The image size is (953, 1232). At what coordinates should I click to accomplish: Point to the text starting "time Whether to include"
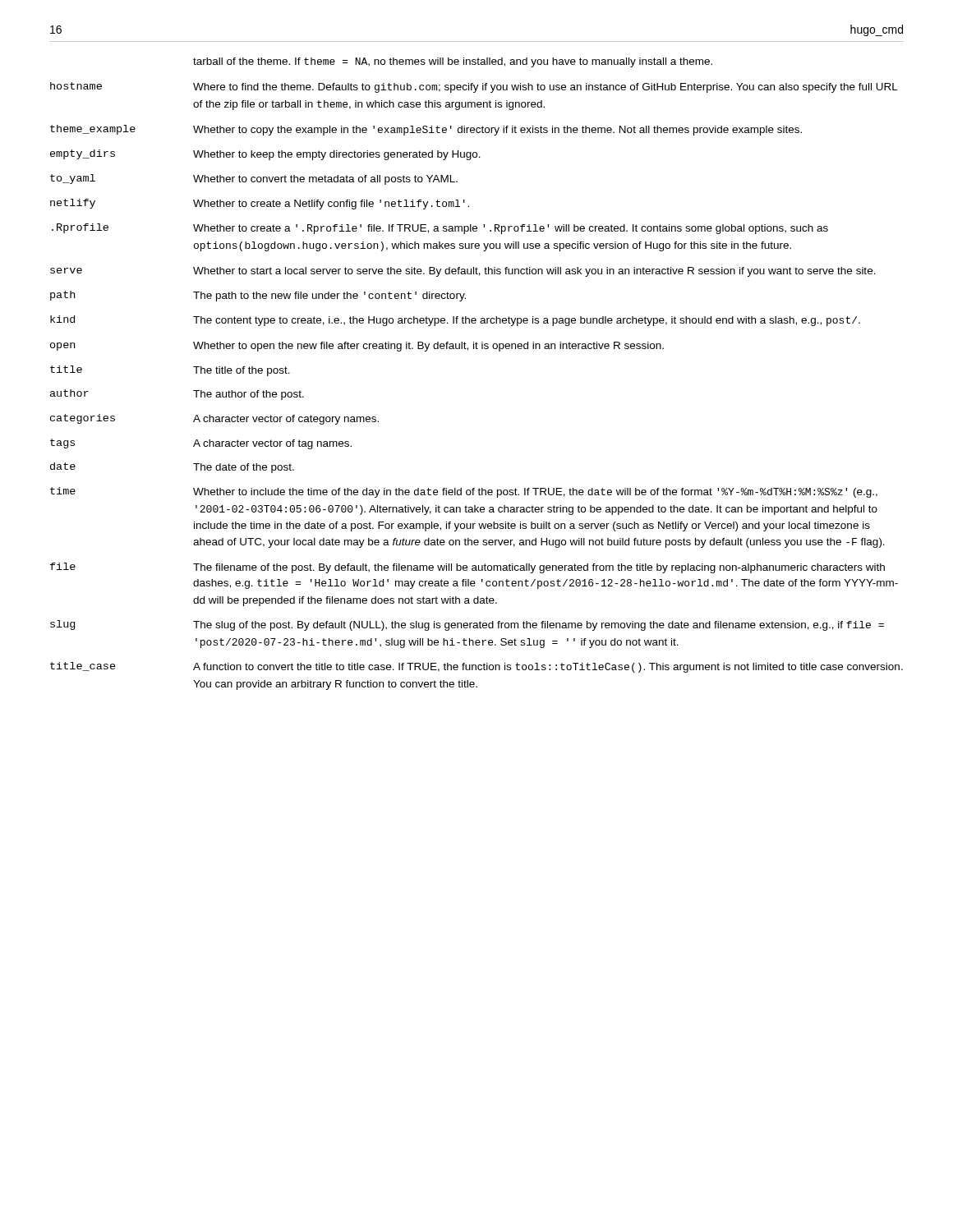pyautogui.click(x=476, y=517)
